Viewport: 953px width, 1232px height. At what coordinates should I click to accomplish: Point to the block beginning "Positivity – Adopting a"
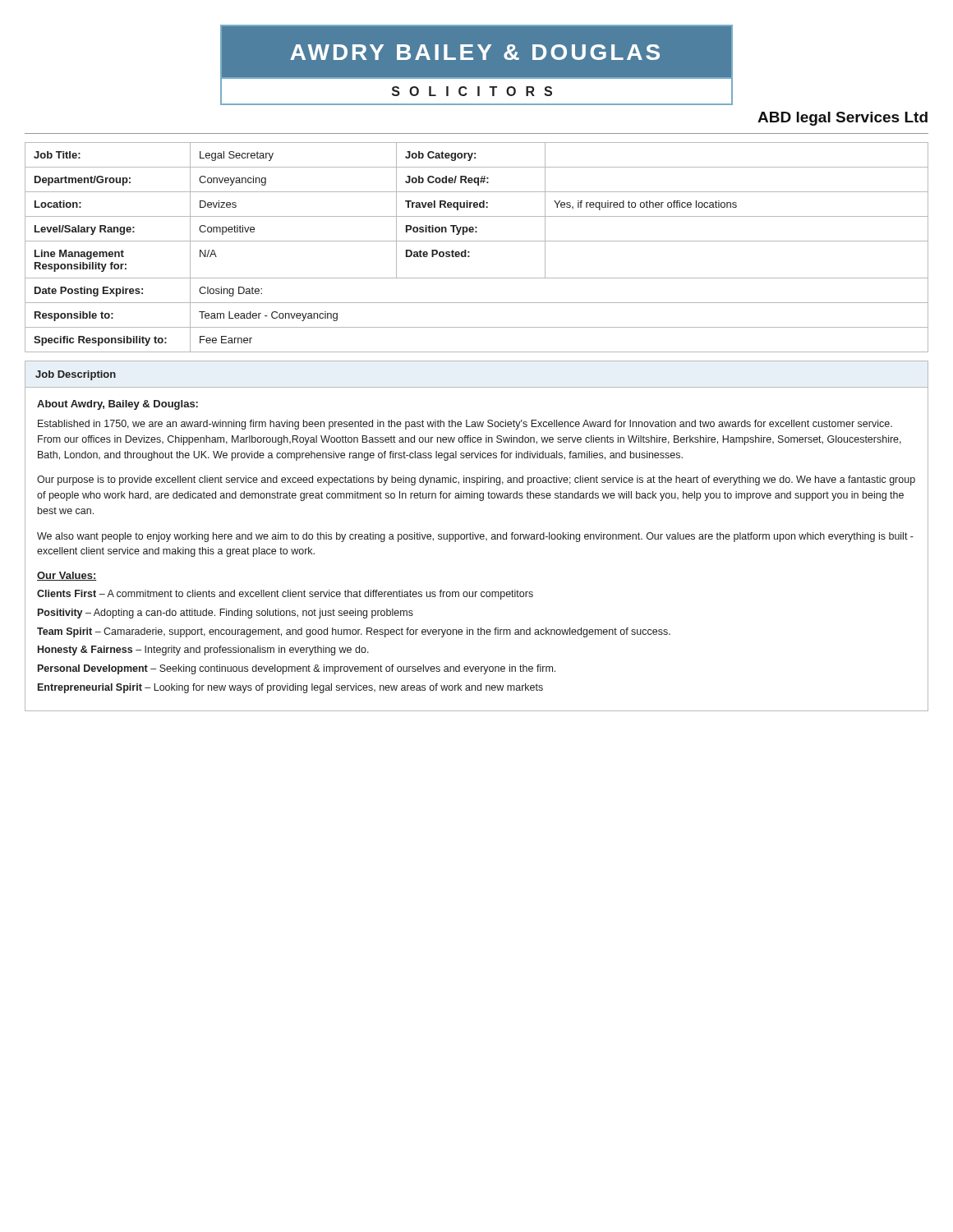point(225,612)
